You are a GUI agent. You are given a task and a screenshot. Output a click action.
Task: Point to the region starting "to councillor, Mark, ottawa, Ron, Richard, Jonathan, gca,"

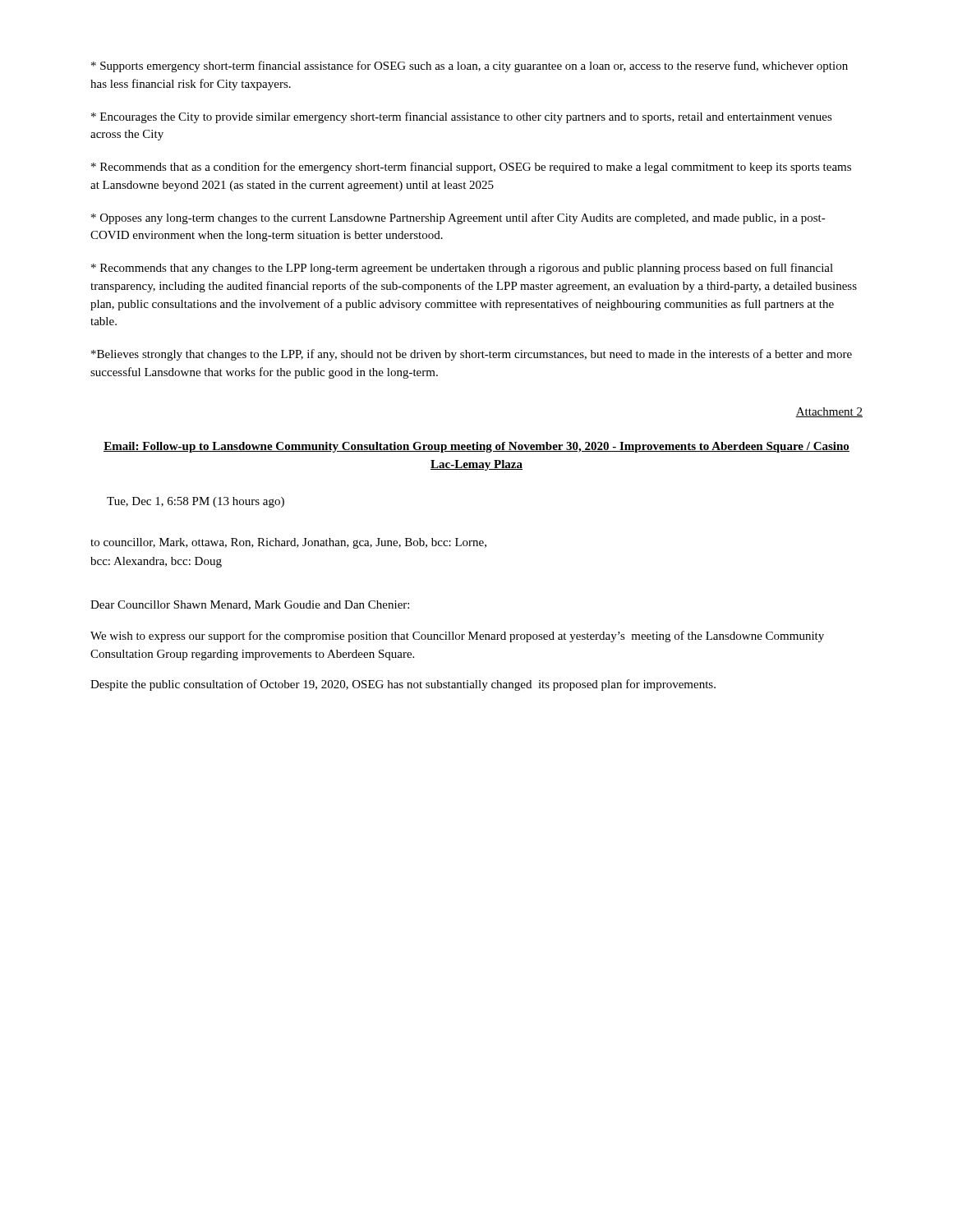point(289,551)
